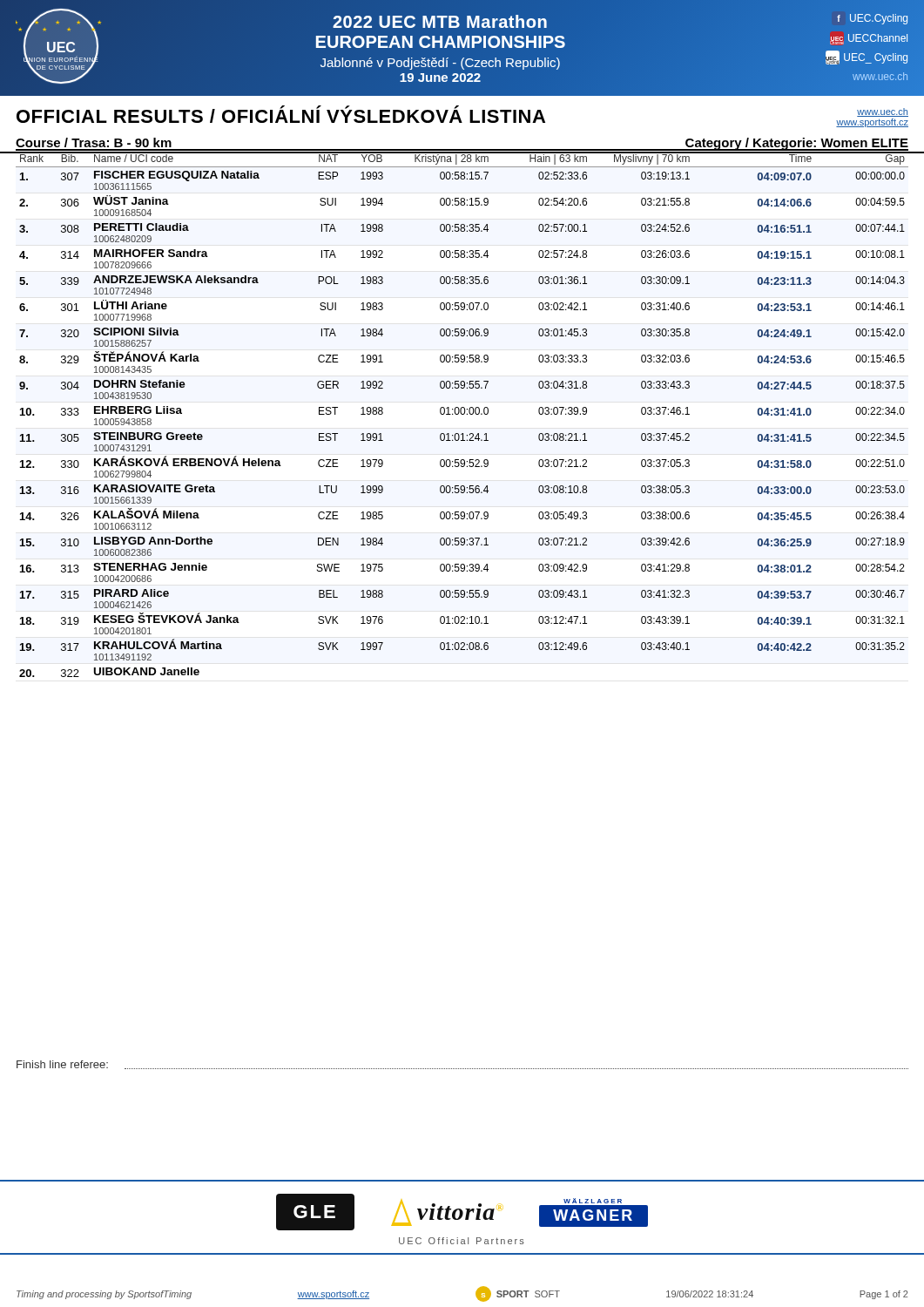Locate the section header with the text "Course / Trasa:"
This screenshot has height=1307, width=924.
tap(462, 142)
